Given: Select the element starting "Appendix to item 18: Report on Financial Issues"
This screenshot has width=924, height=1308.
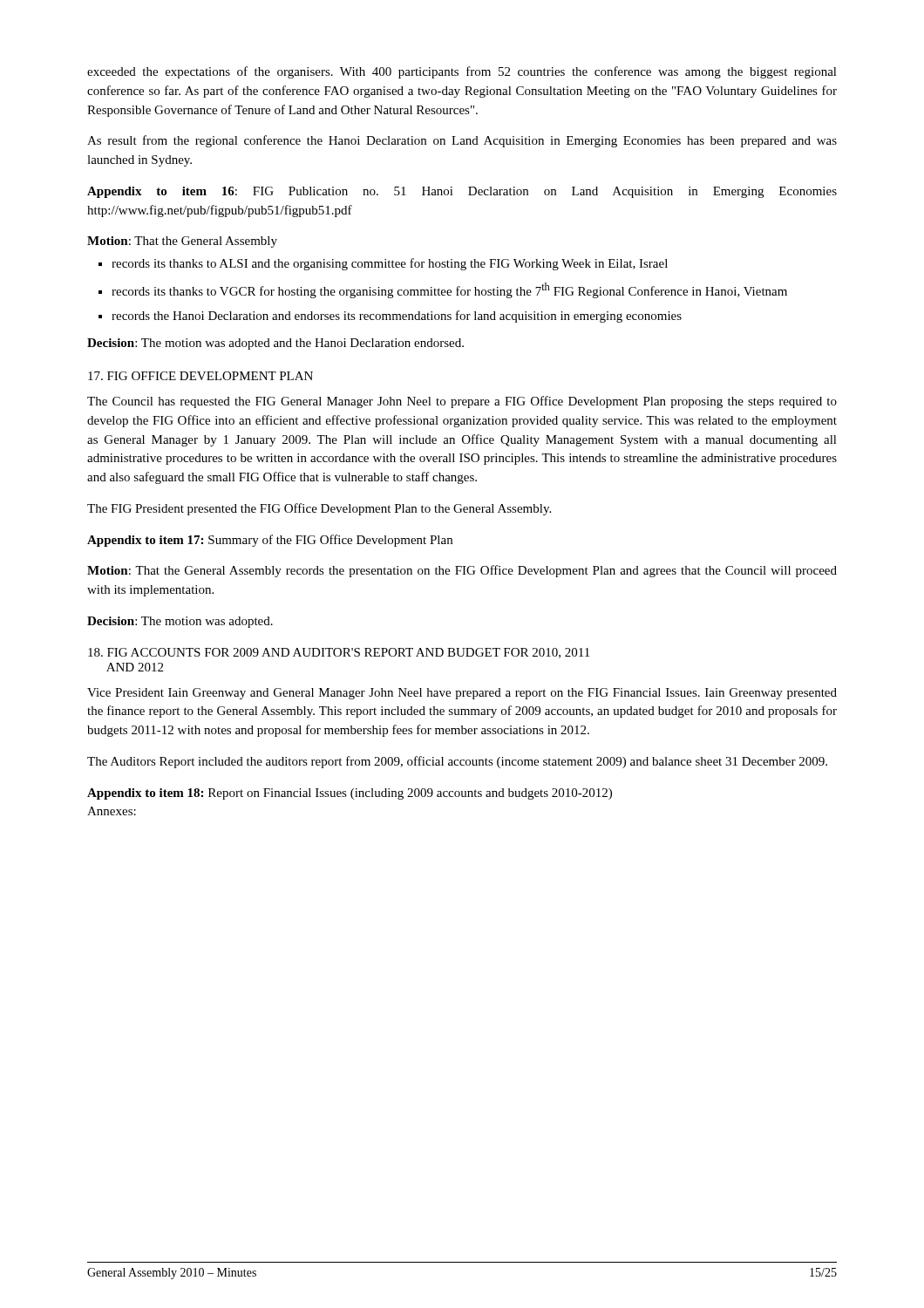Looking at the screenshot, I should [350, 802].
